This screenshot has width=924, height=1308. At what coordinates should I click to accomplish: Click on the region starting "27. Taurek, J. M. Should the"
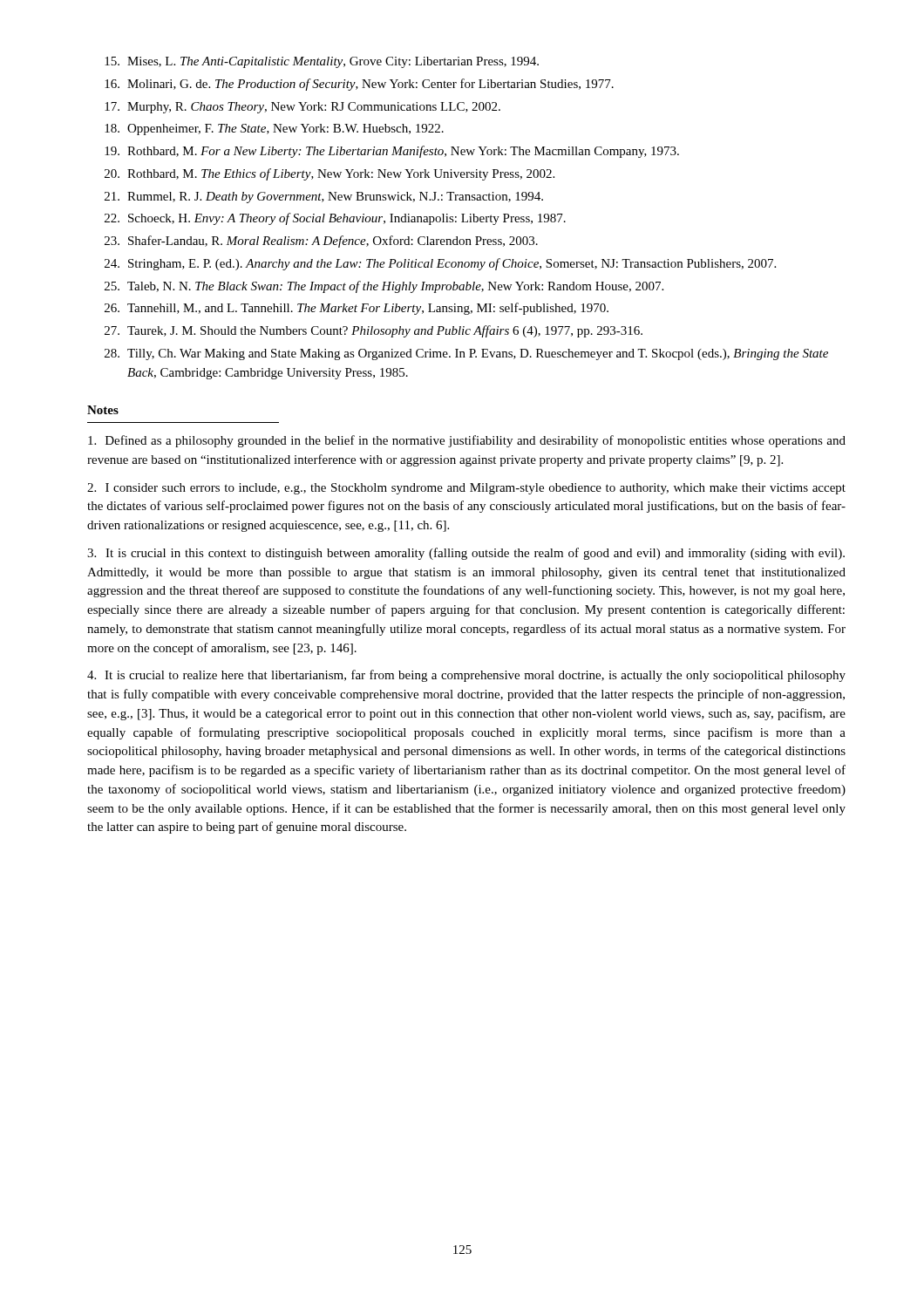click(x=466, y=331)
